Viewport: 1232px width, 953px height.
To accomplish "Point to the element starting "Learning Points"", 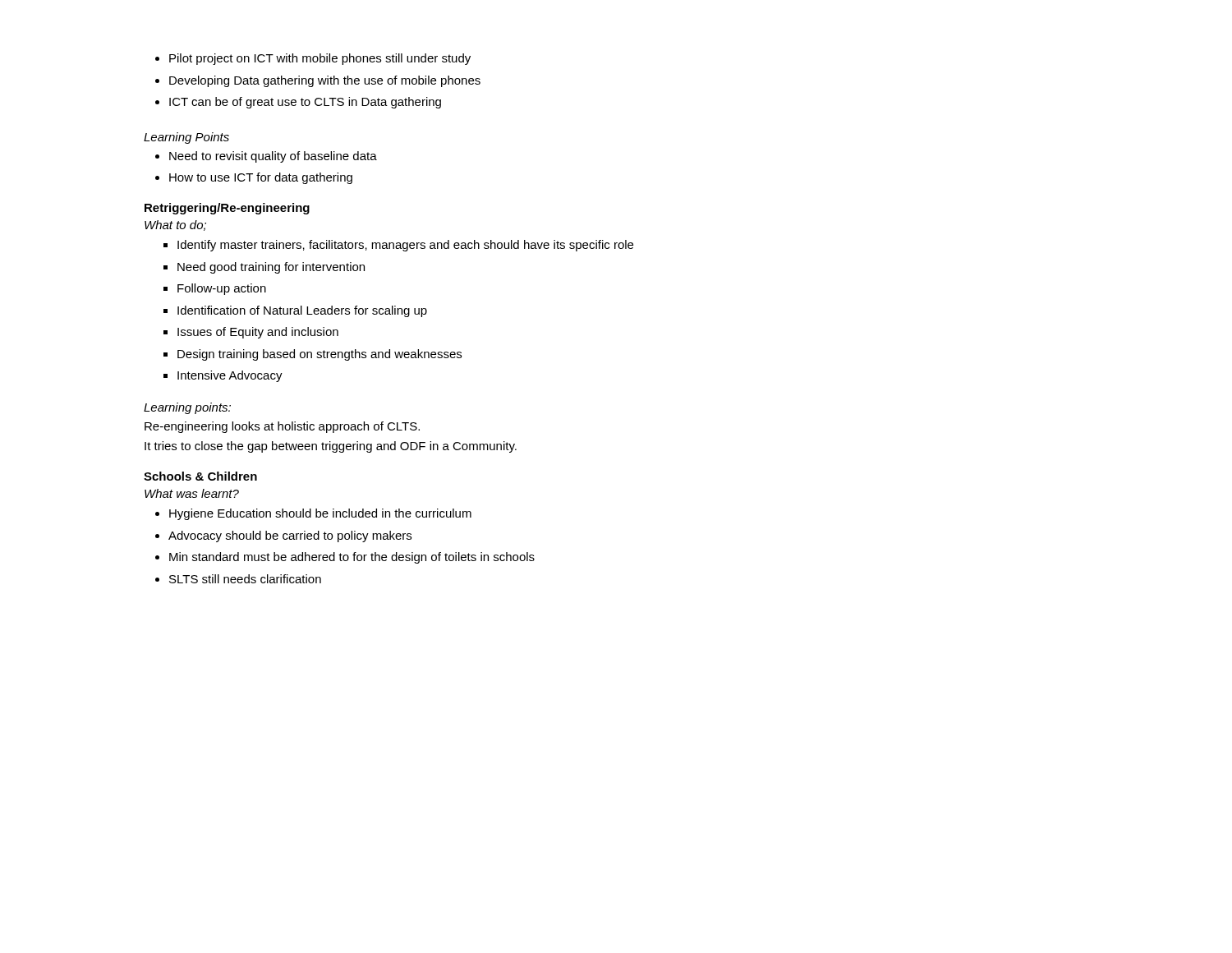I will pos(187,136).
